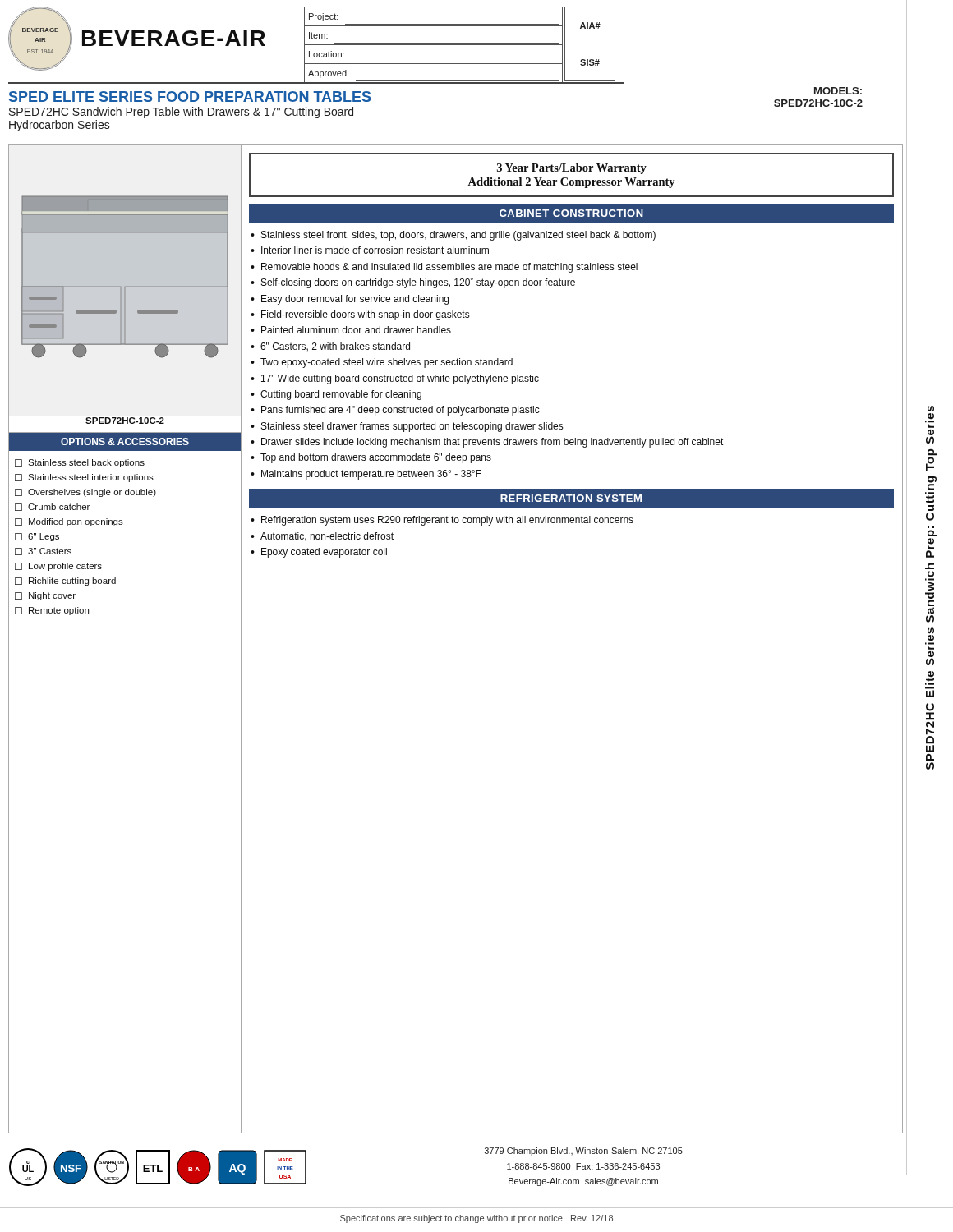Screen dimensions: 1232x953
Task: Where does it say "•Field-reversible doors with snap-in door gaskets"?
Action: [x=360, y=315]
